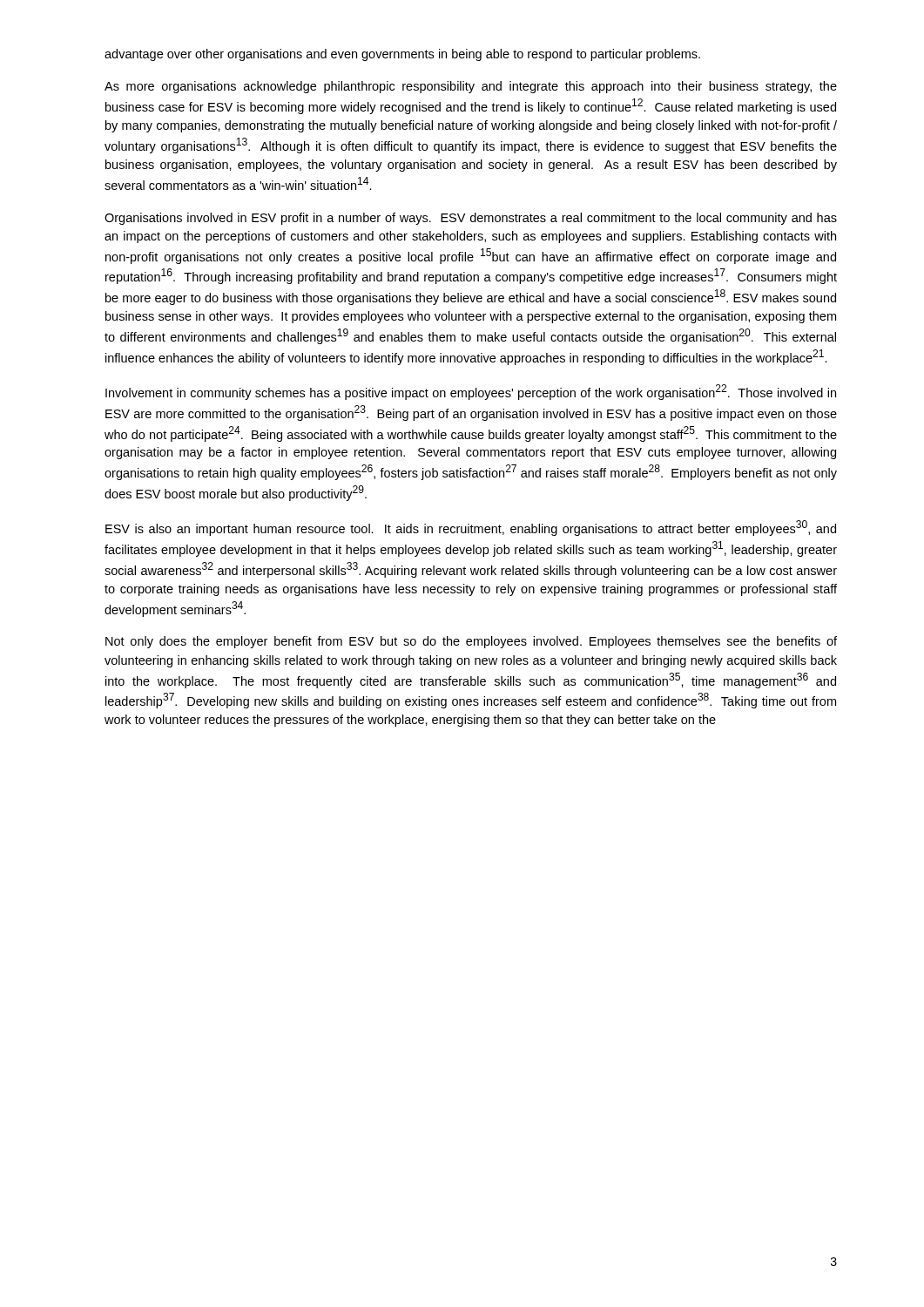Point to the passage starting "As more organisations acknowledge philanthropic responsibility and integrate"
924x1307 pixels.
[x=471, y=136]
